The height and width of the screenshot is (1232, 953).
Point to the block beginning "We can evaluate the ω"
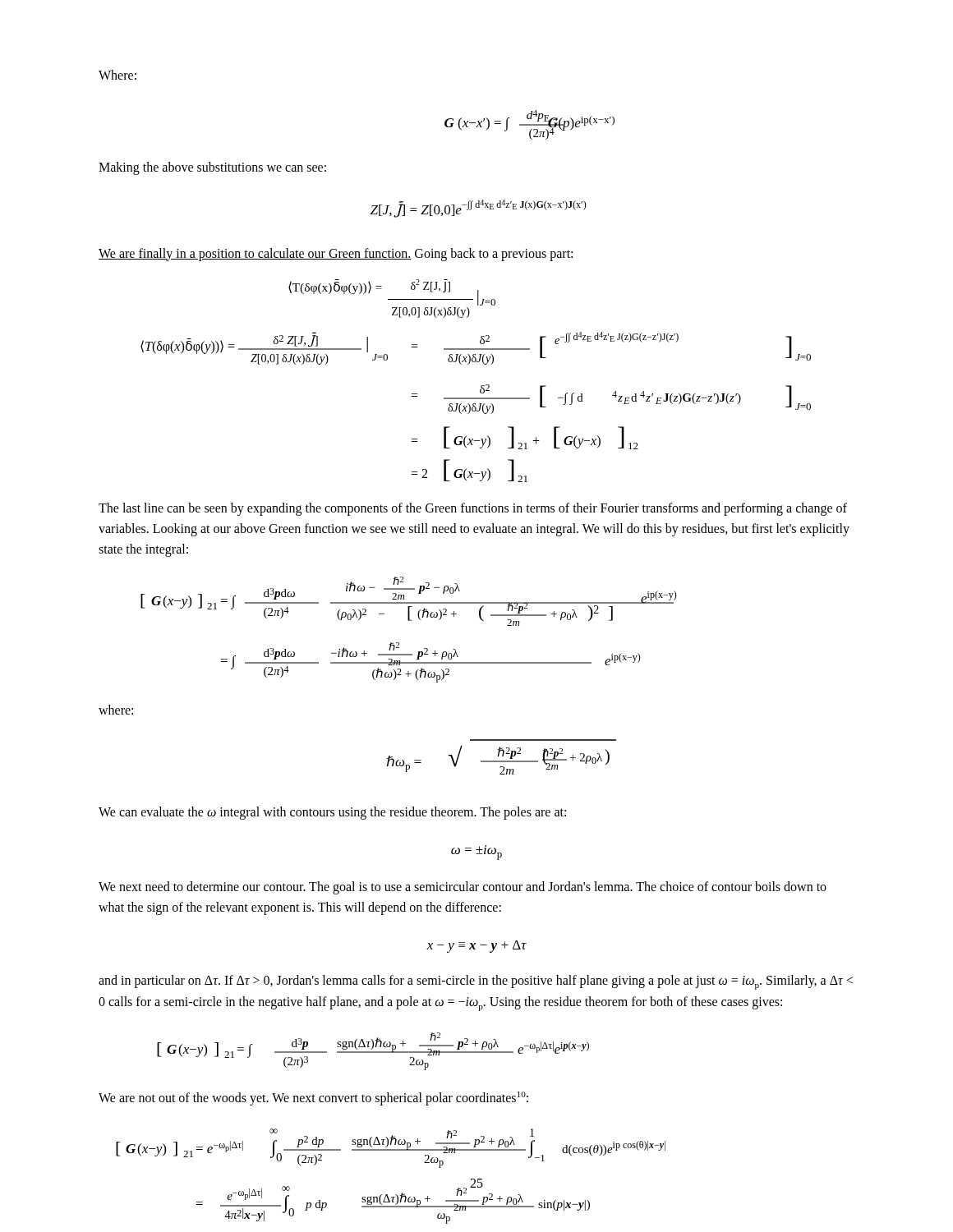(333, 812)
